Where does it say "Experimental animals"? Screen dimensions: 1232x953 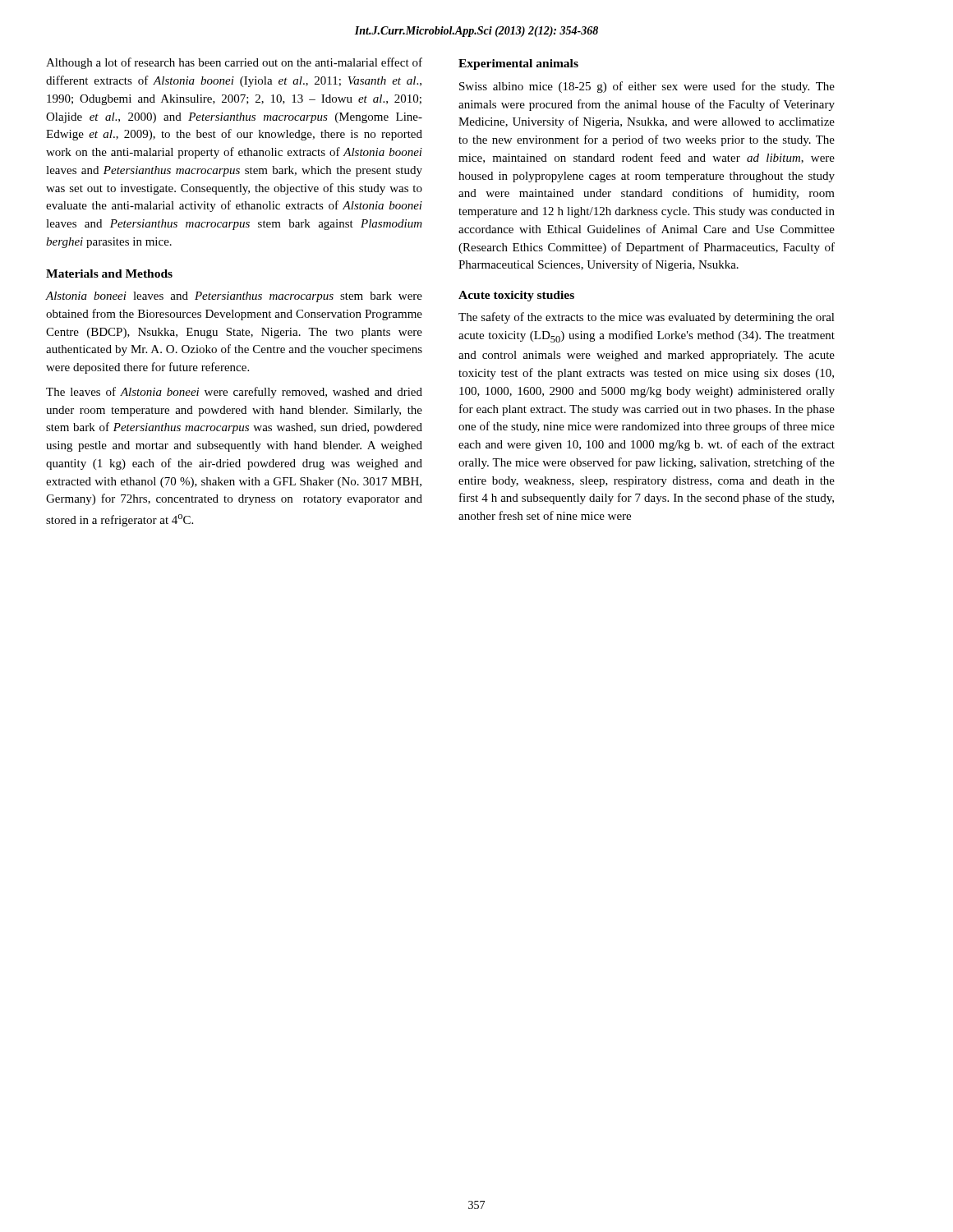click(x=518, y=63)
